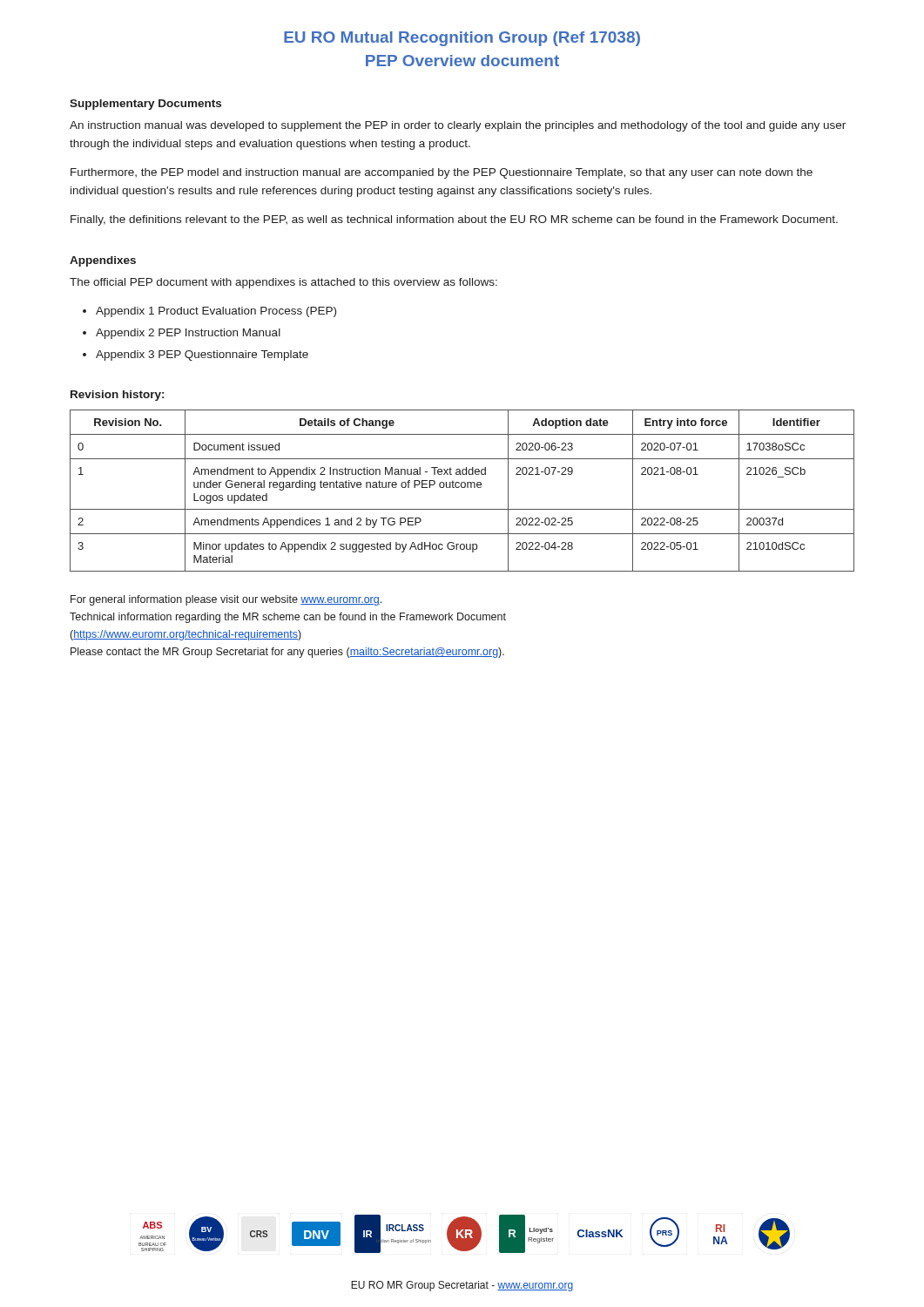924x1307 pixels.
Task: Locate the section header that reads "Supplementary Documents"
Action: click(146, 103)
